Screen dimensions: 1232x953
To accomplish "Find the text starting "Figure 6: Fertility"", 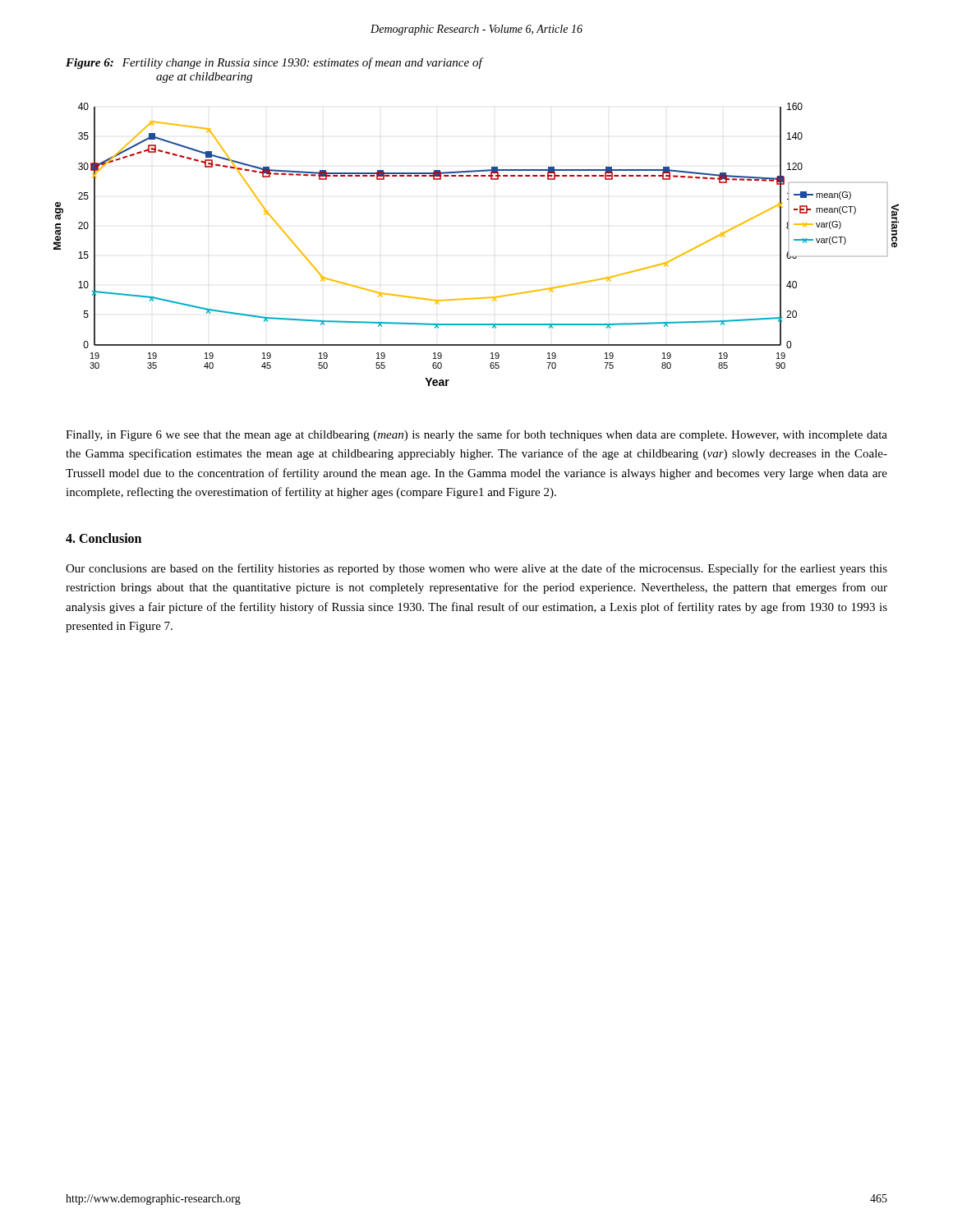I will tap(274, 70).
